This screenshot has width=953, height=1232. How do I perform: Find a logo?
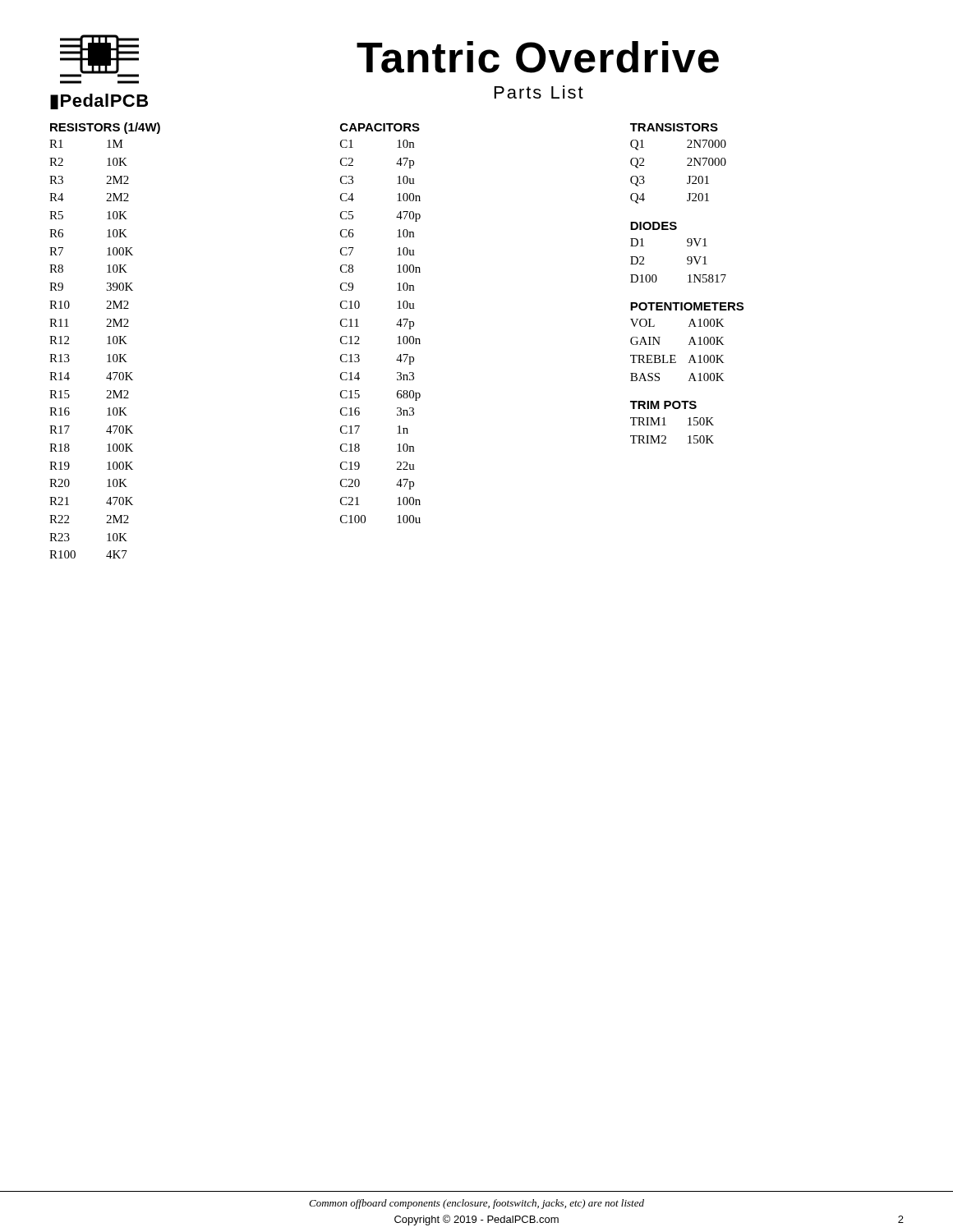99,72
